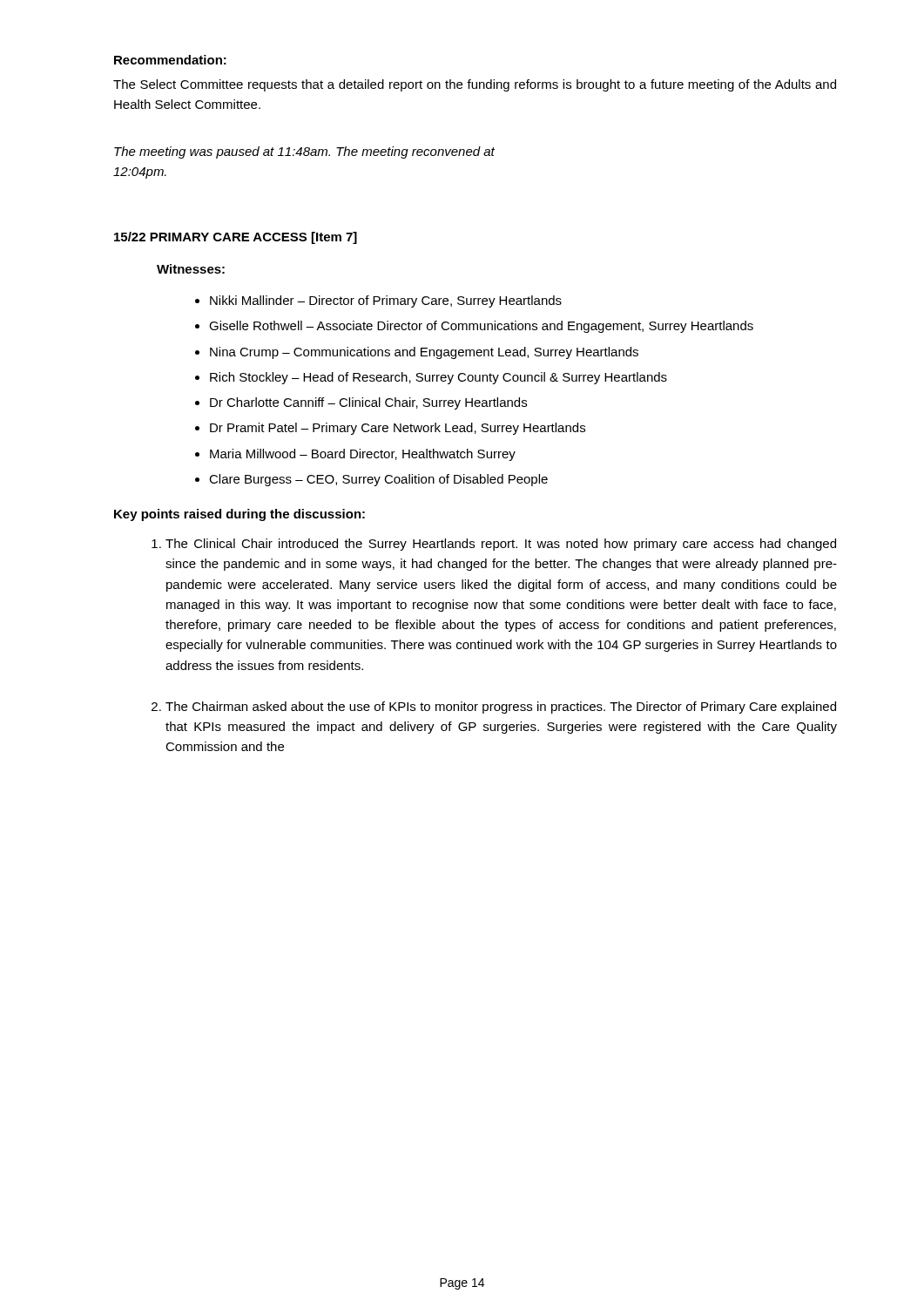Locate the text block starting "The Clinical Chair introduced the Surrey Heartlands"

[x=501, y=604]
